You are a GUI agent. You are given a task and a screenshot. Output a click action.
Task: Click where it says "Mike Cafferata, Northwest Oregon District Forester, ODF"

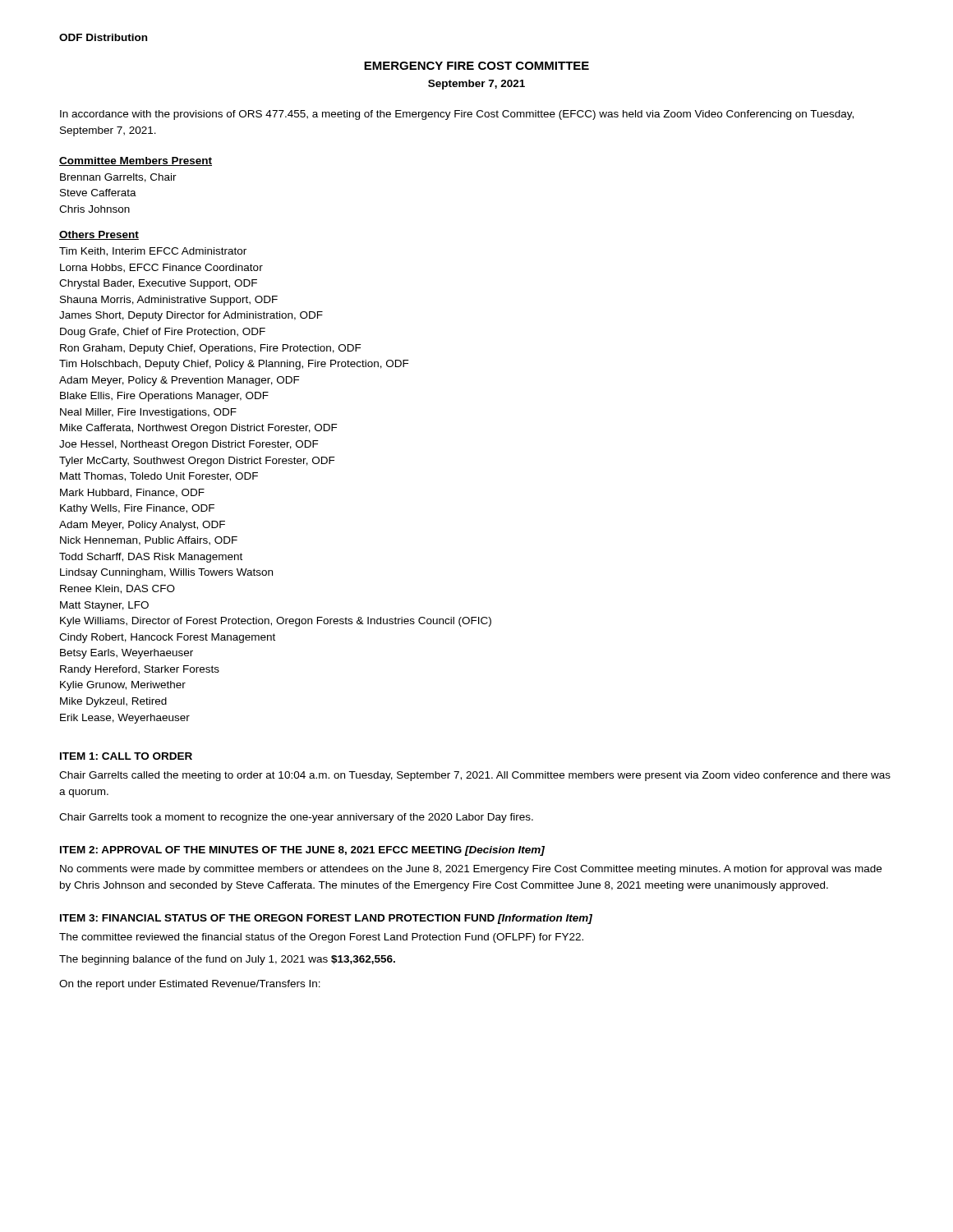click(x=198, y=428)
